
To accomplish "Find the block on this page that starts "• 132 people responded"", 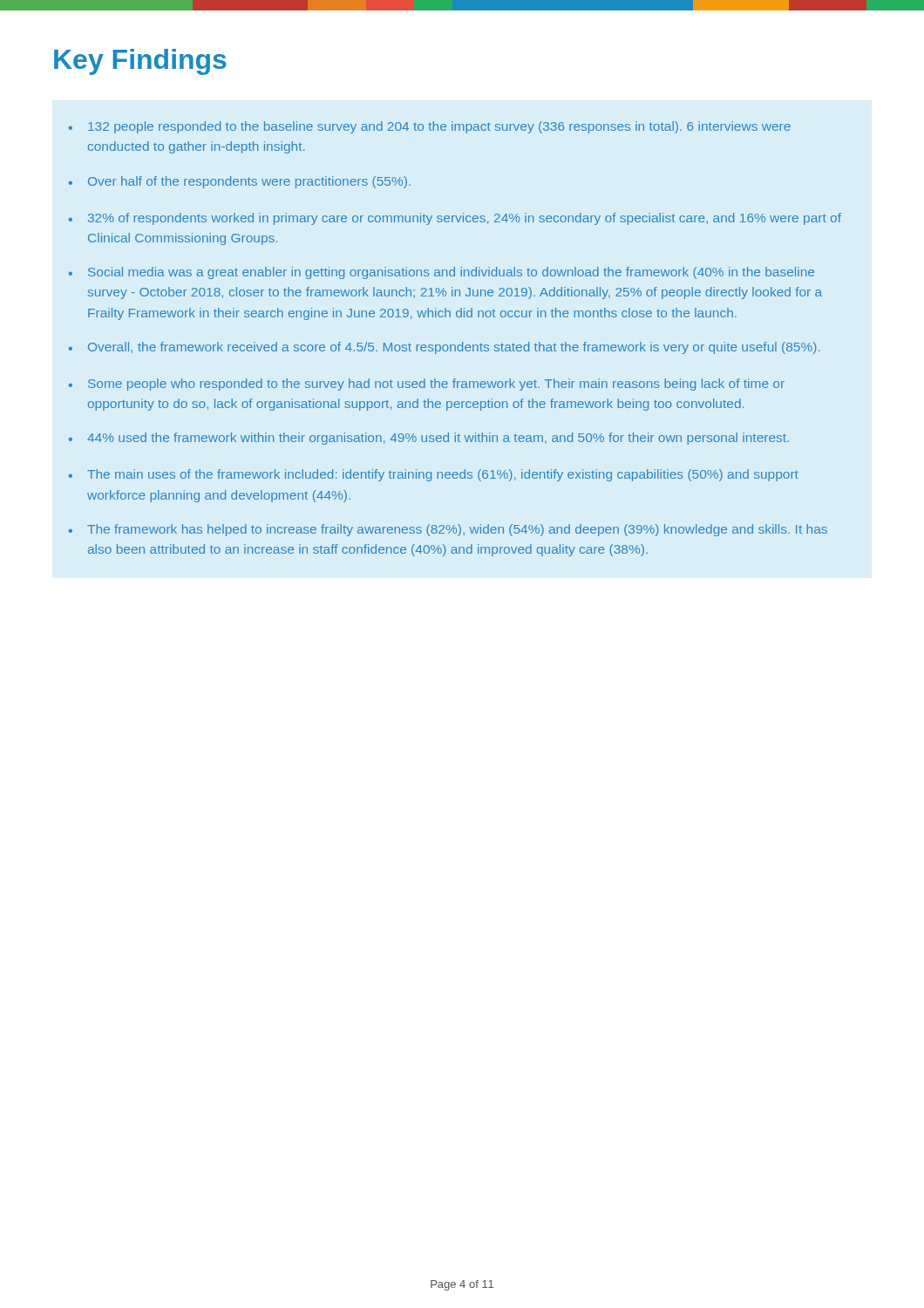I will 458,136.
